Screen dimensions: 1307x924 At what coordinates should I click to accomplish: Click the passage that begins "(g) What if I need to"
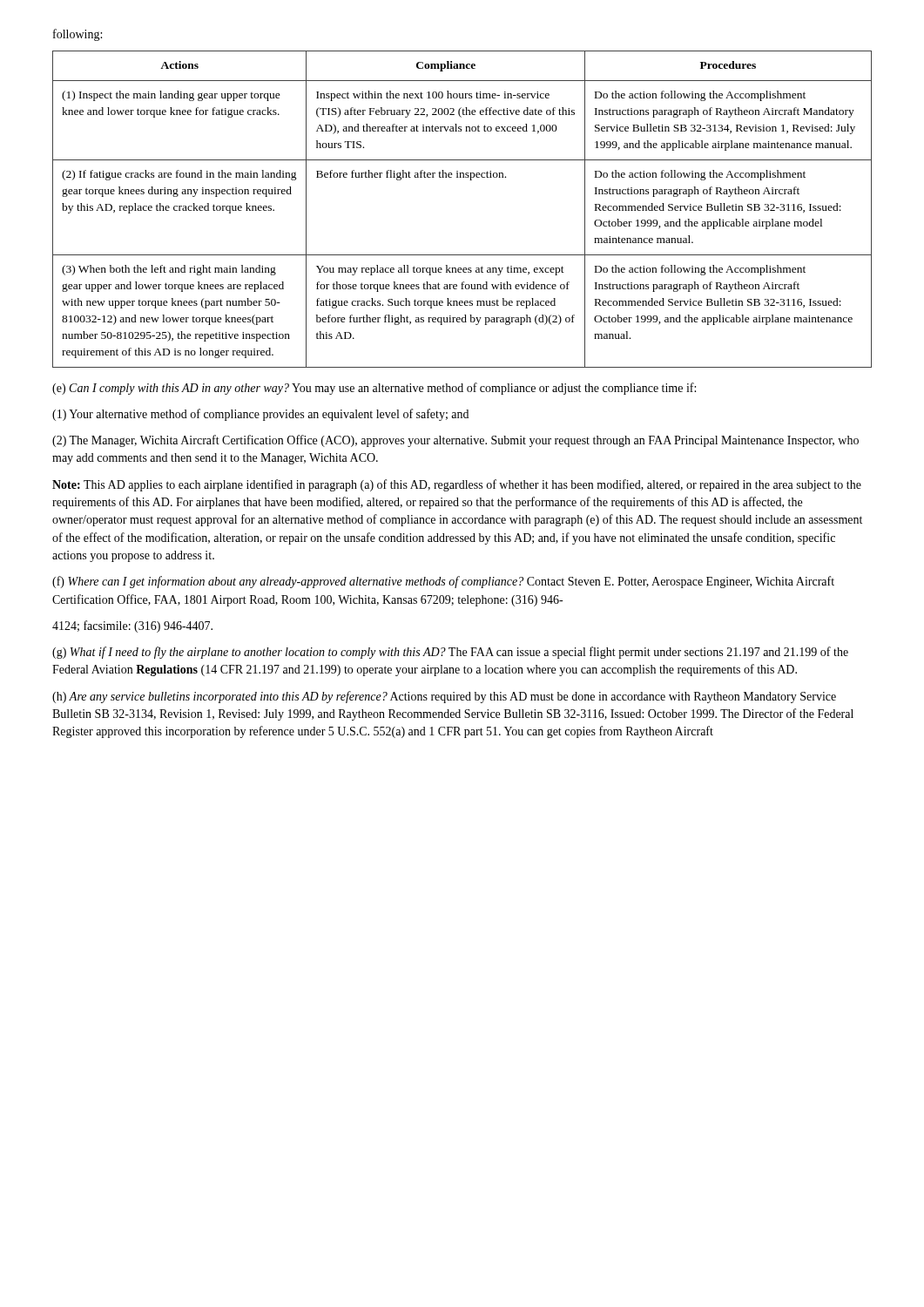pyautogui.click(x=450, y=661)
